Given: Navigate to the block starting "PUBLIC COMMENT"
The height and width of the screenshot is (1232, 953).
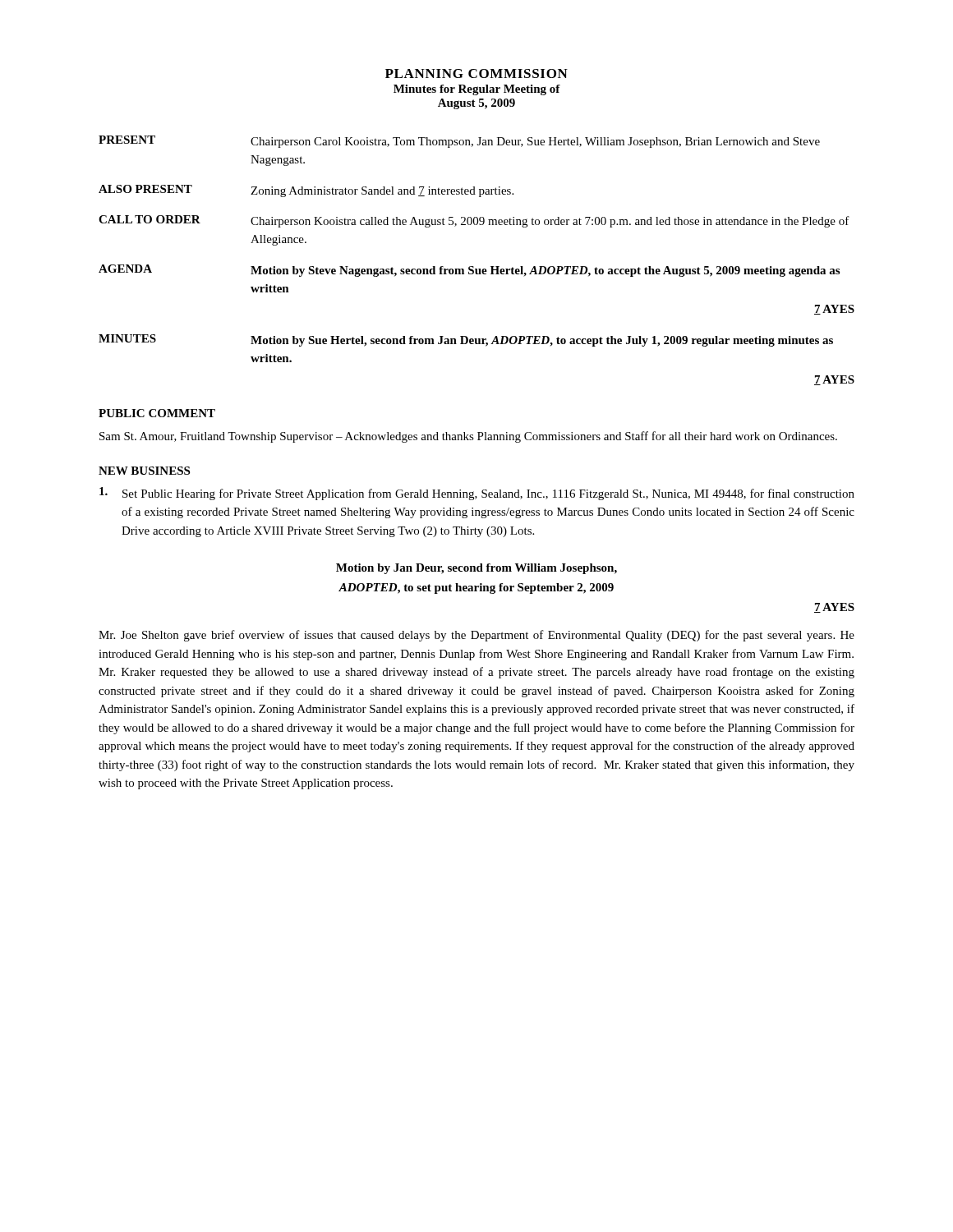Looking at the screenshot, I should [157, 413].
